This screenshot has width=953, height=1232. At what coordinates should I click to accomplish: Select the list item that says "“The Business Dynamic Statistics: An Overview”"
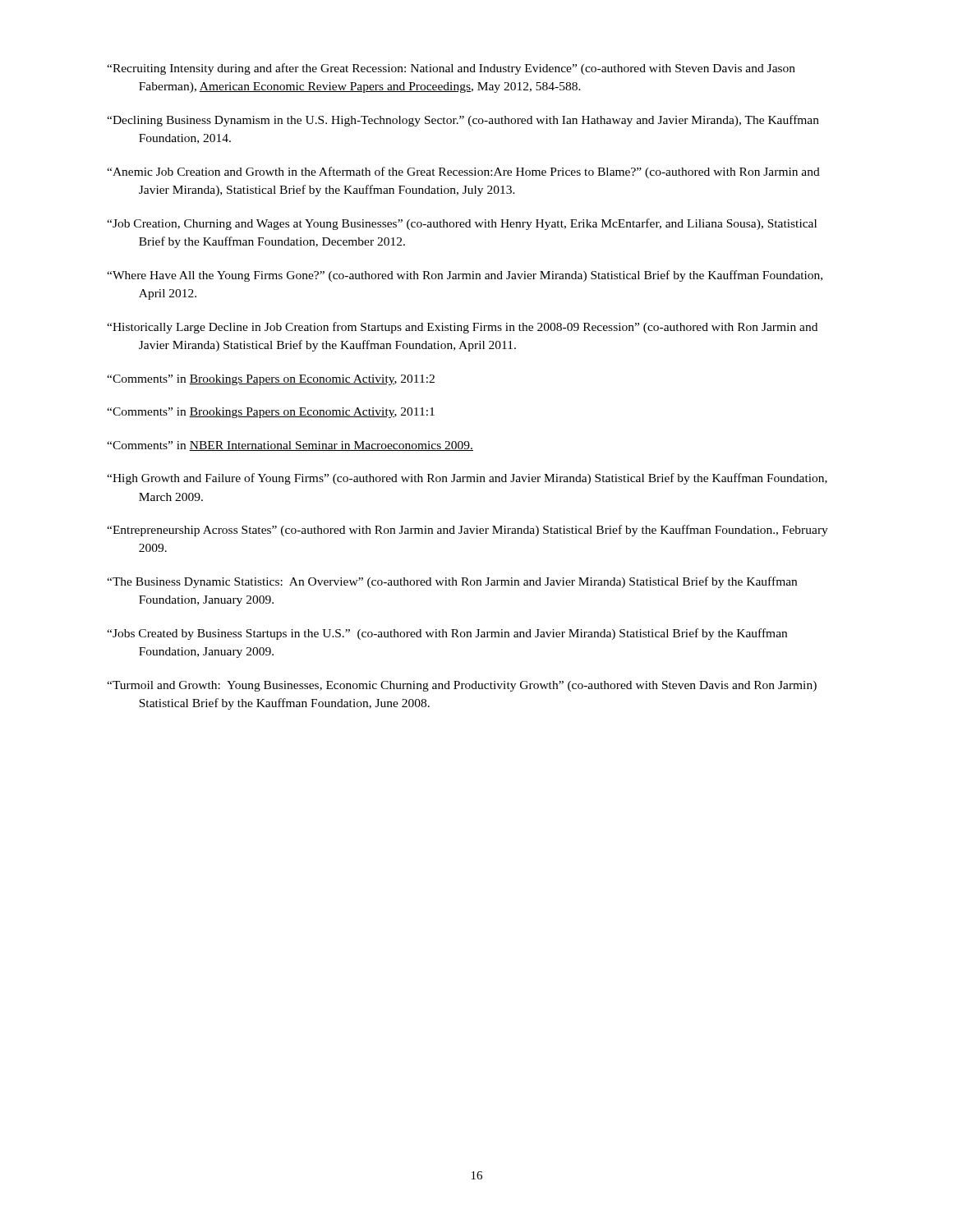click(452, 590)
